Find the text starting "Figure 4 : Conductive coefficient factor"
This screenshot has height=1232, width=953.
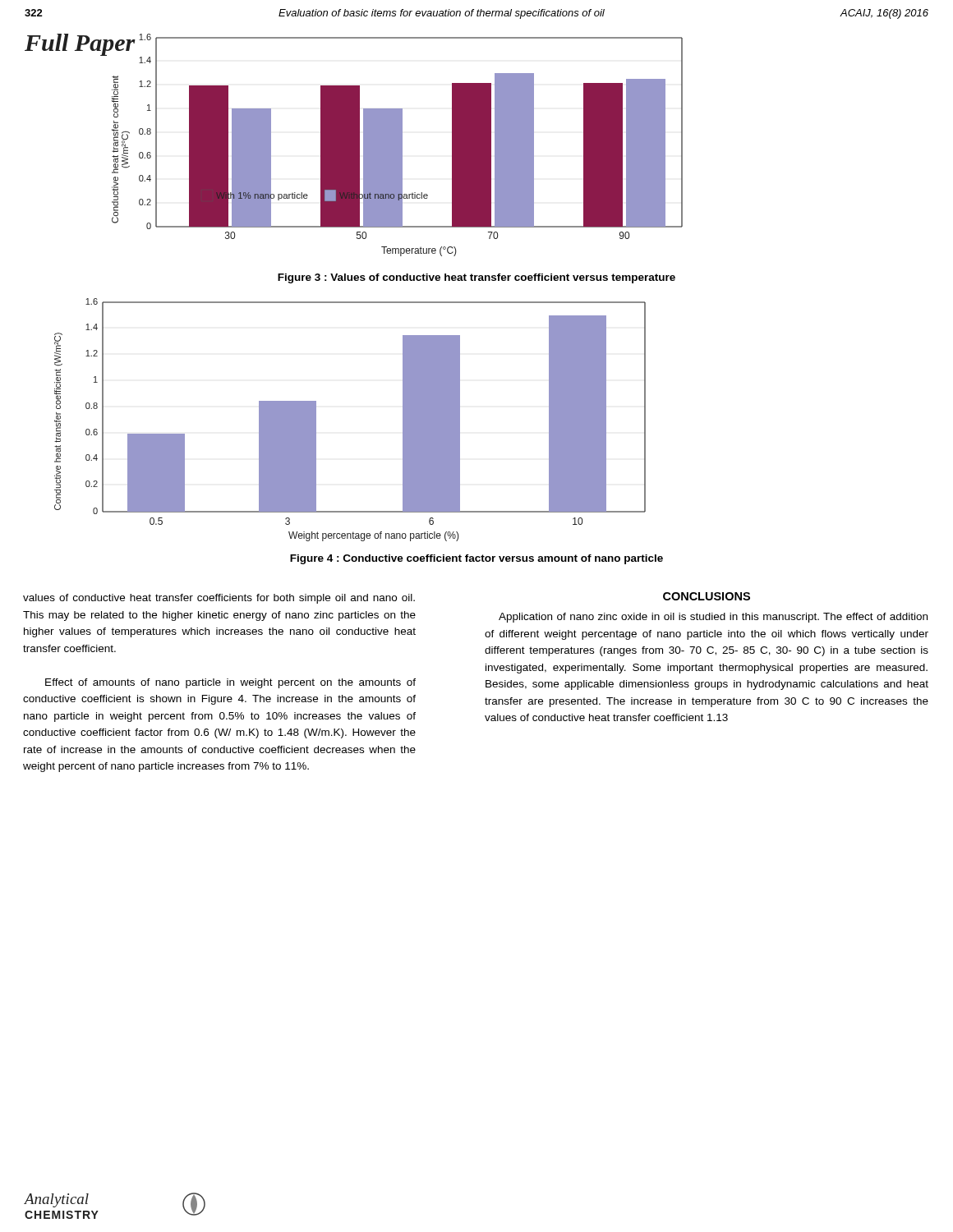coord(476,558)
